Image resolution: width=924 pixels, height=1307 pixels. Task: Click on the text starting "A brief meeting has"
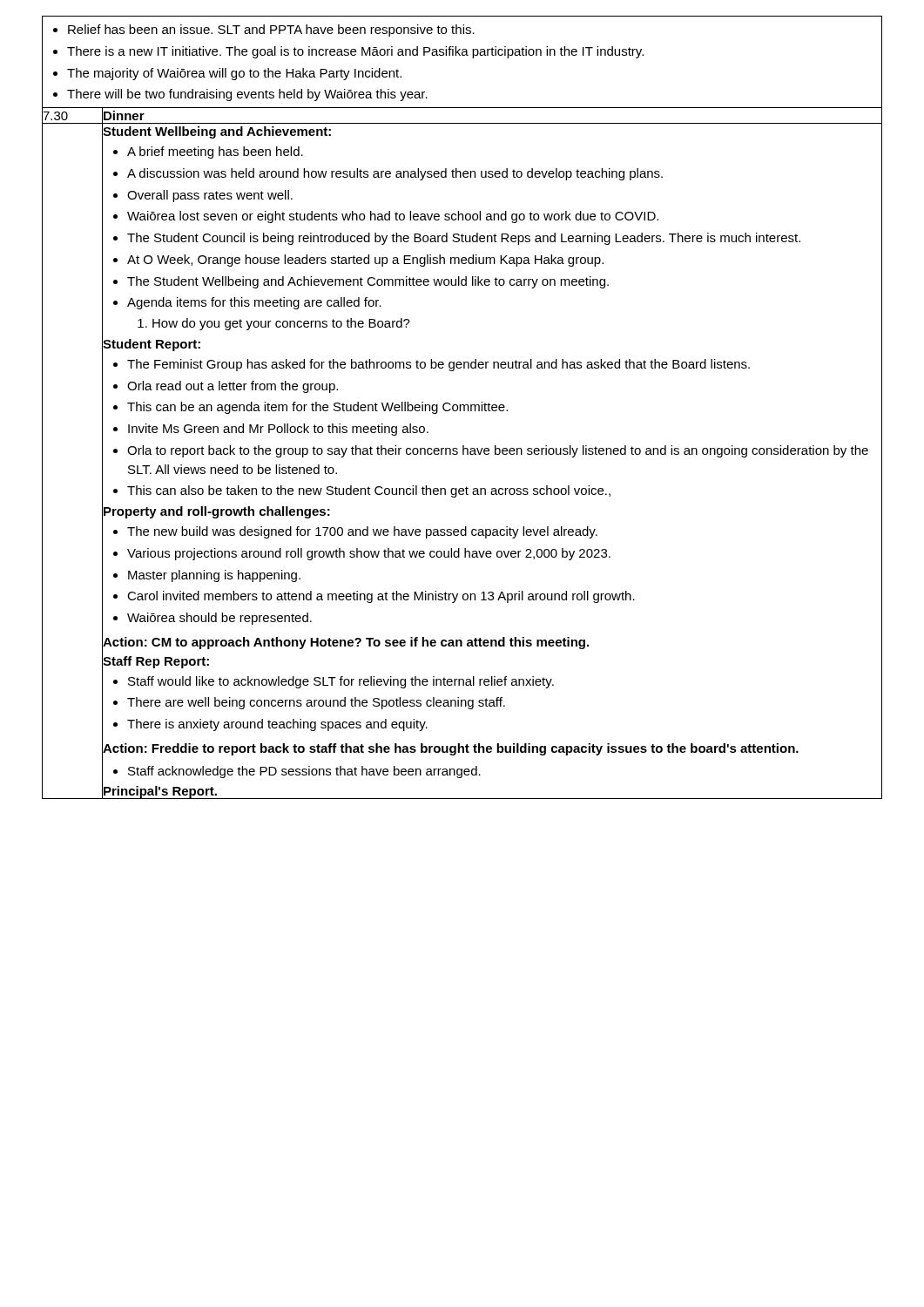coord(492,237)
